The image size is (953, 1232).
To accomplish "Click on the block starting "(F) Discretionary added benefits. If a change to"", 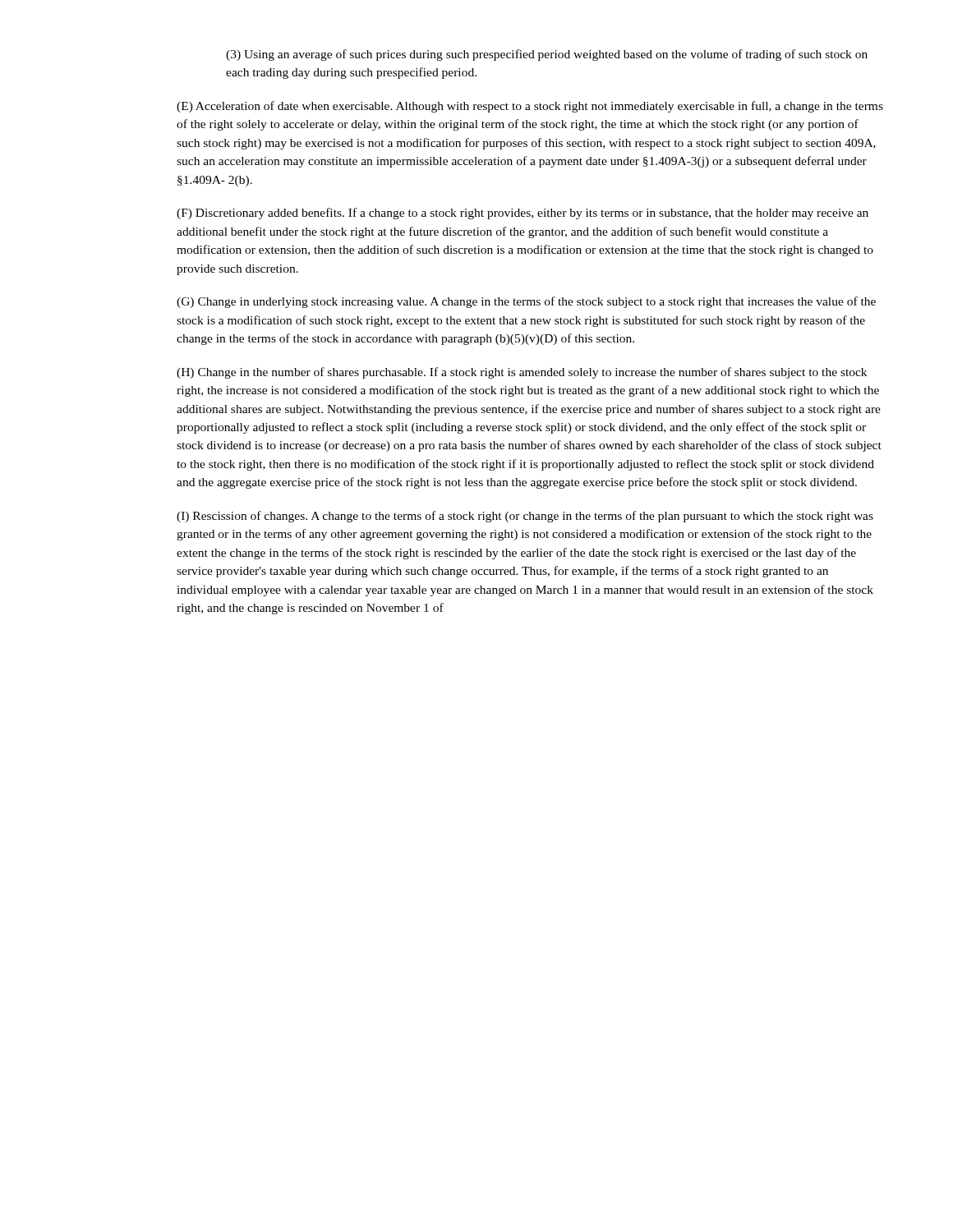I will [525, 240].
